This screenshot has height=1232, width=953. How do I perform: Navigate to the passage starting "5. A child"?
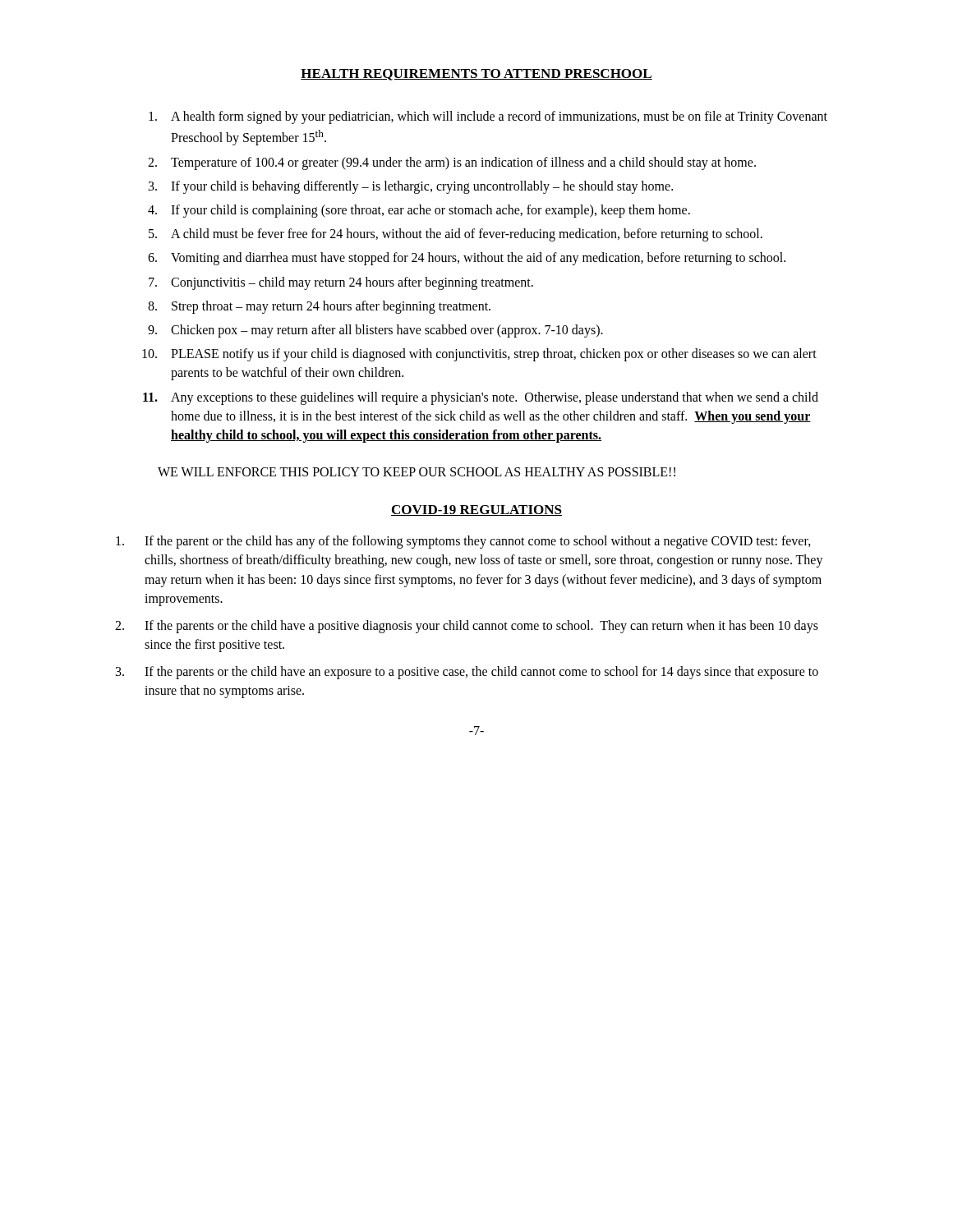tap(476, 234)
